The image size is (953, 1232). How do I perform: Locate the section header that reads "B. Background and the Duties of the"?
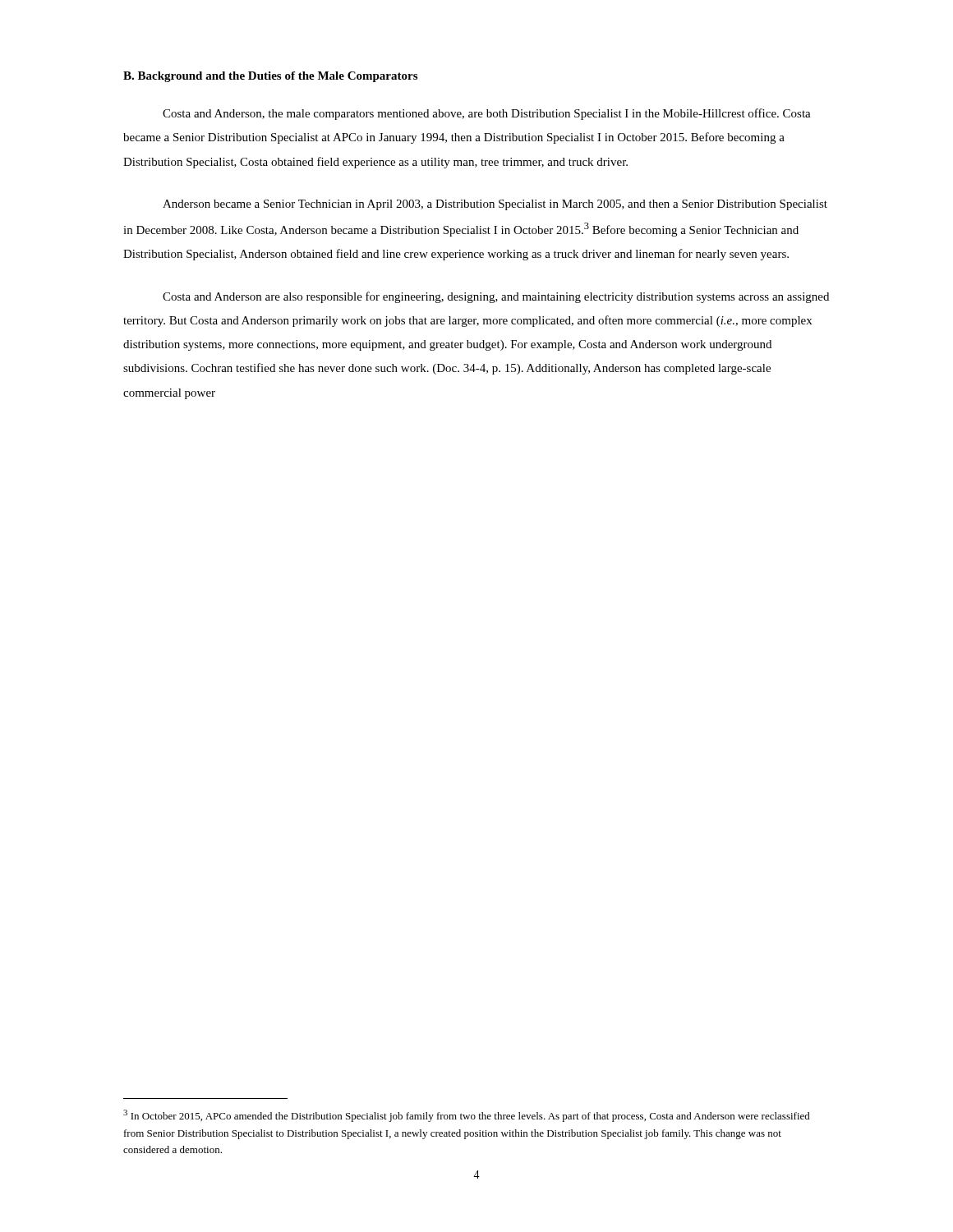(x=270, y=76)
